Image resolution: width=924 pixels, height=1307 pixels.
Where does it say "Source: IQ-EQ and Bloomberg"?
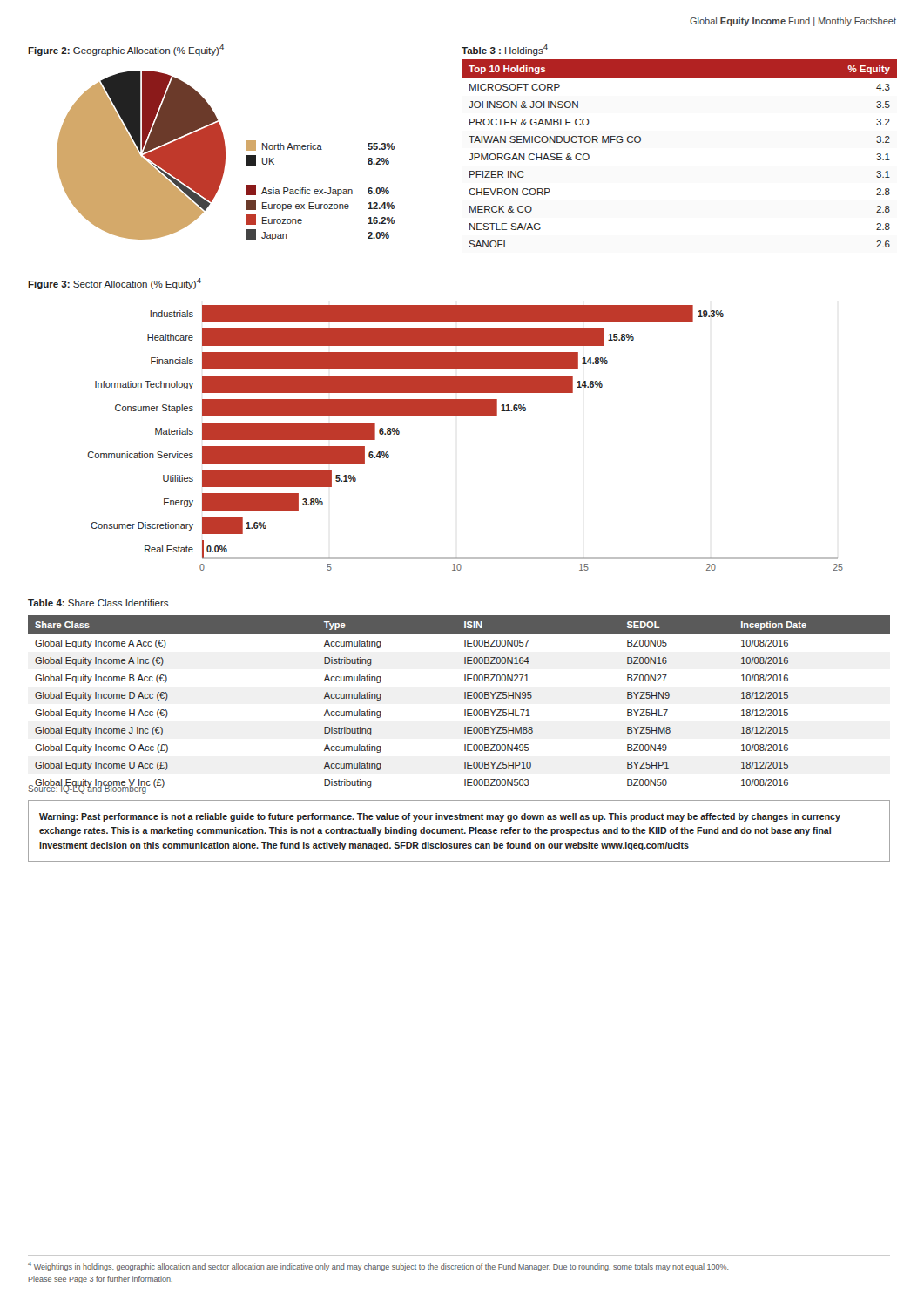coord(87,789)
